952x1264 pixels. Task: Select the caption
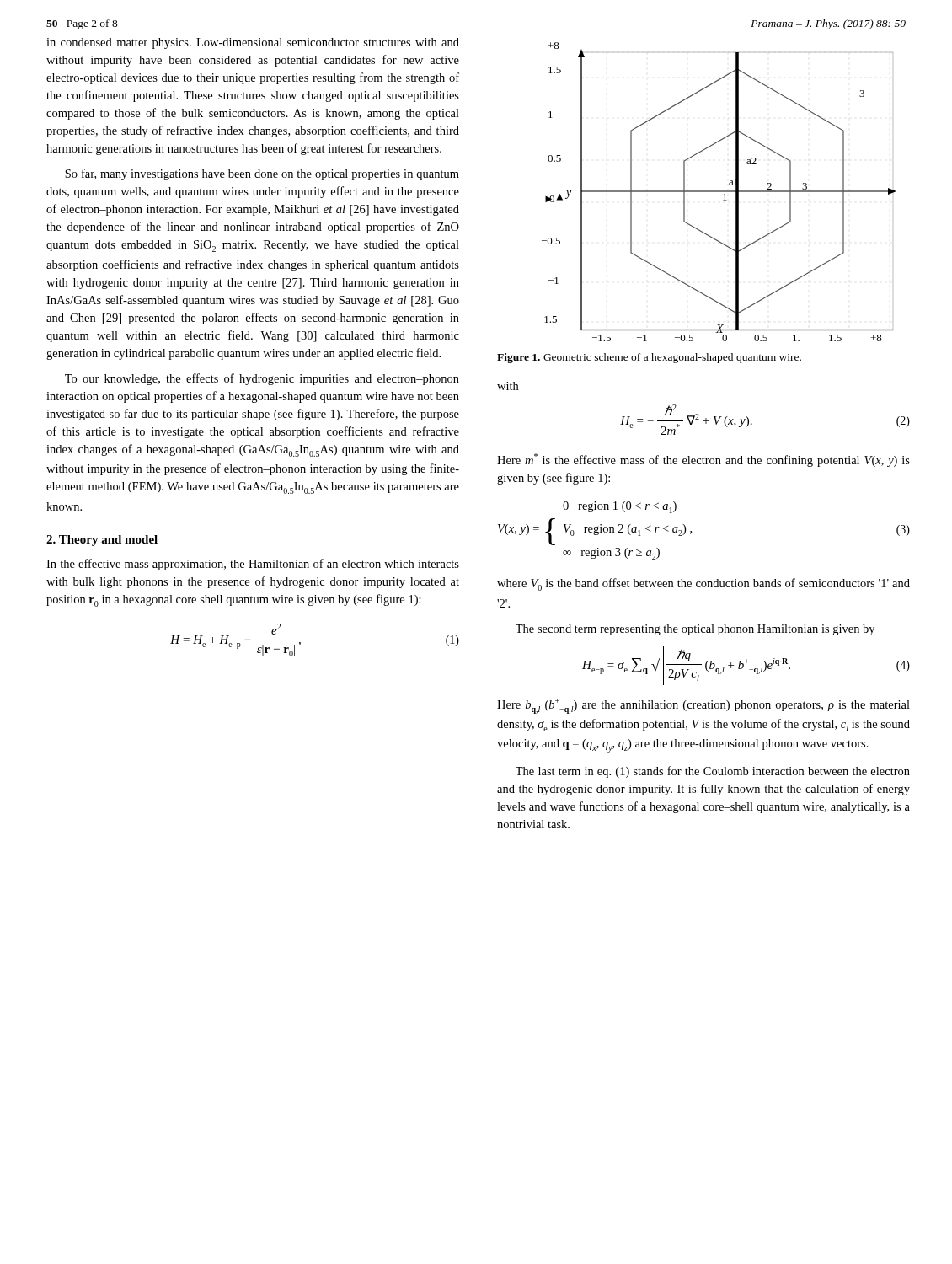click(x=650, y=357)
